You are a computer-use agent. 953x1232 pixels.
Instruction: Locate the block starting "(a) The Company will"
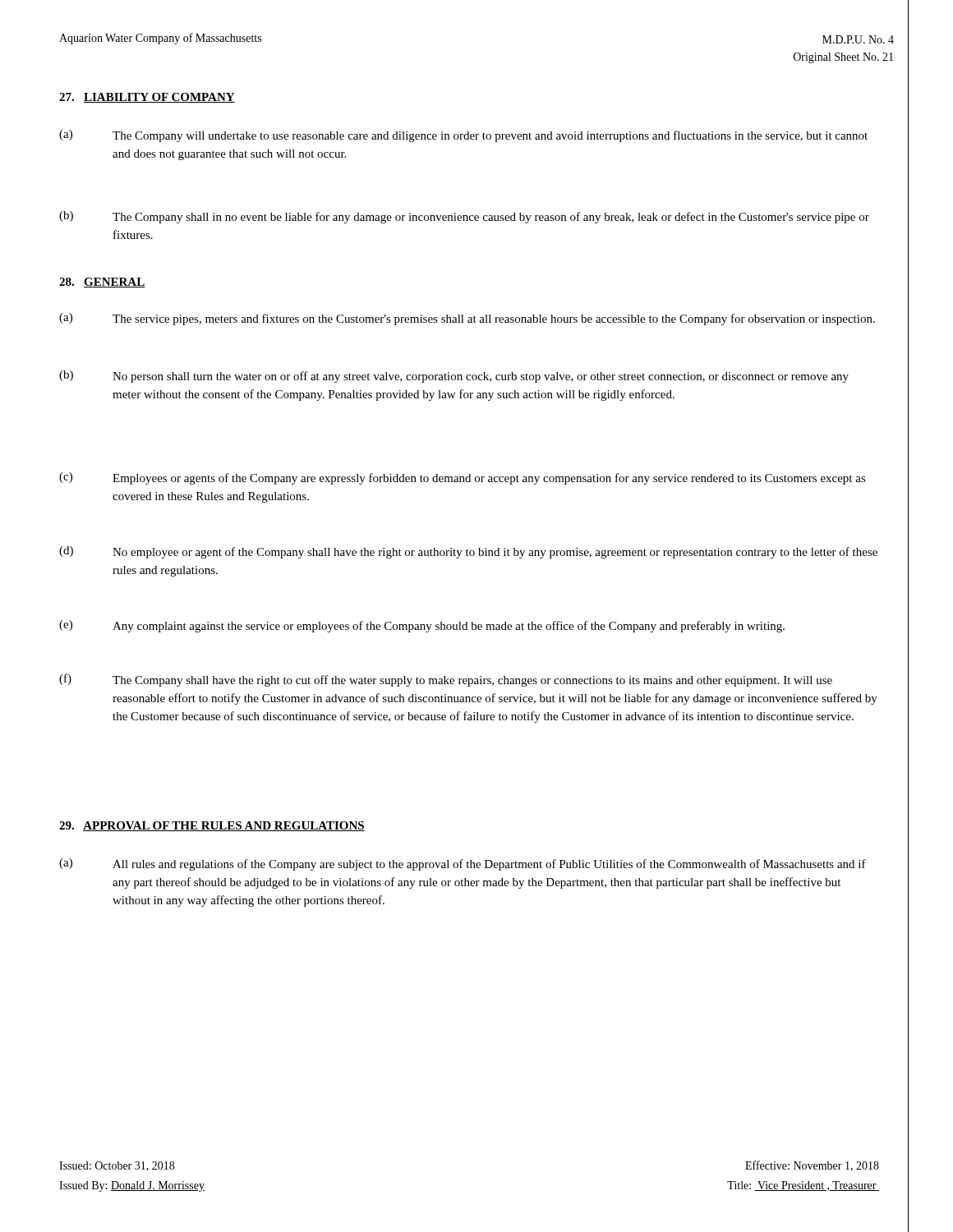click(x=469, y=145)
